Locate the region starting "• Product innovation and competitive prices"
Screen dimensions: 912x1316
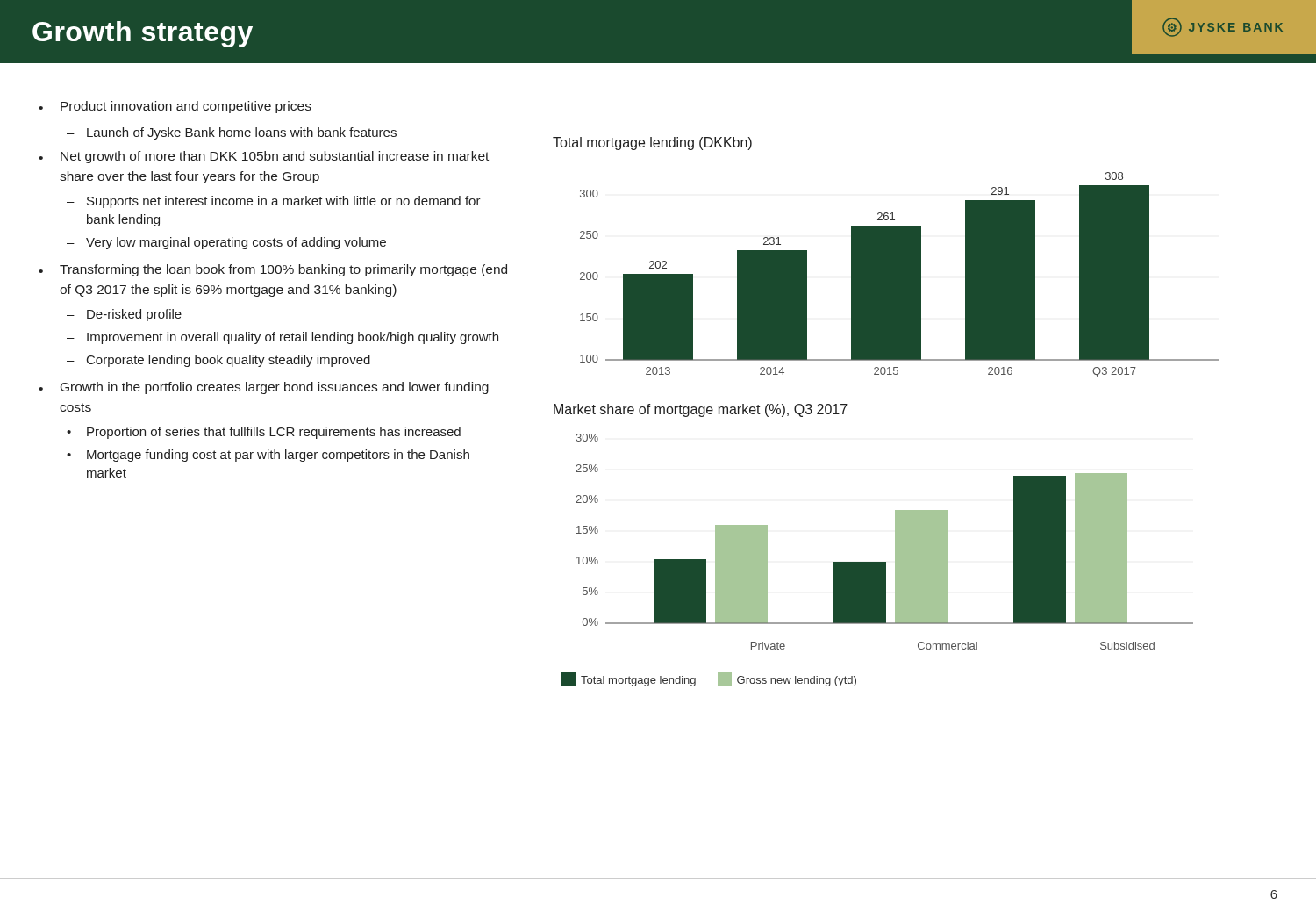tap(175, 107)
